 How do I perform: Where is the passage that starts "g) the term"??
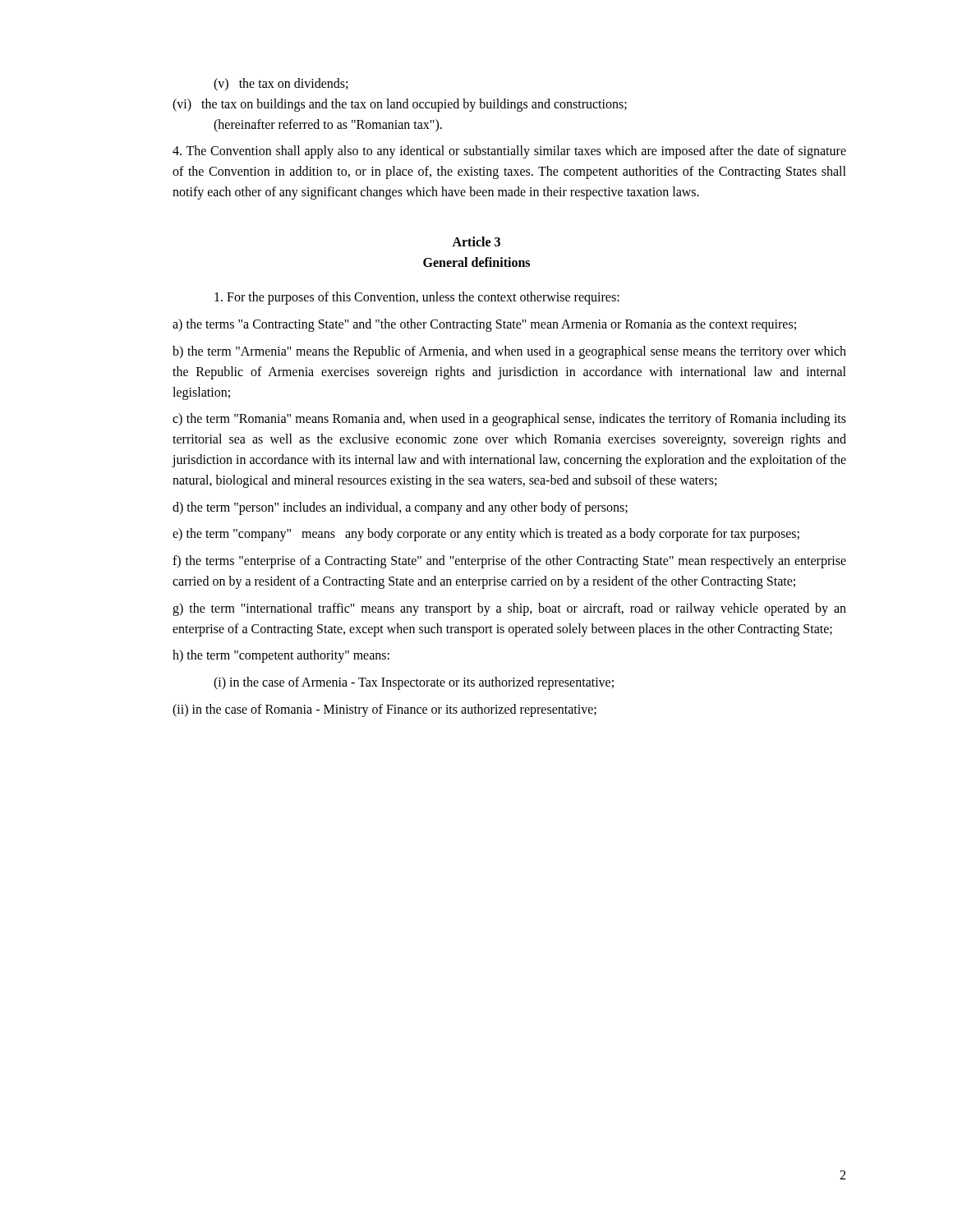(x=476, y=619)
